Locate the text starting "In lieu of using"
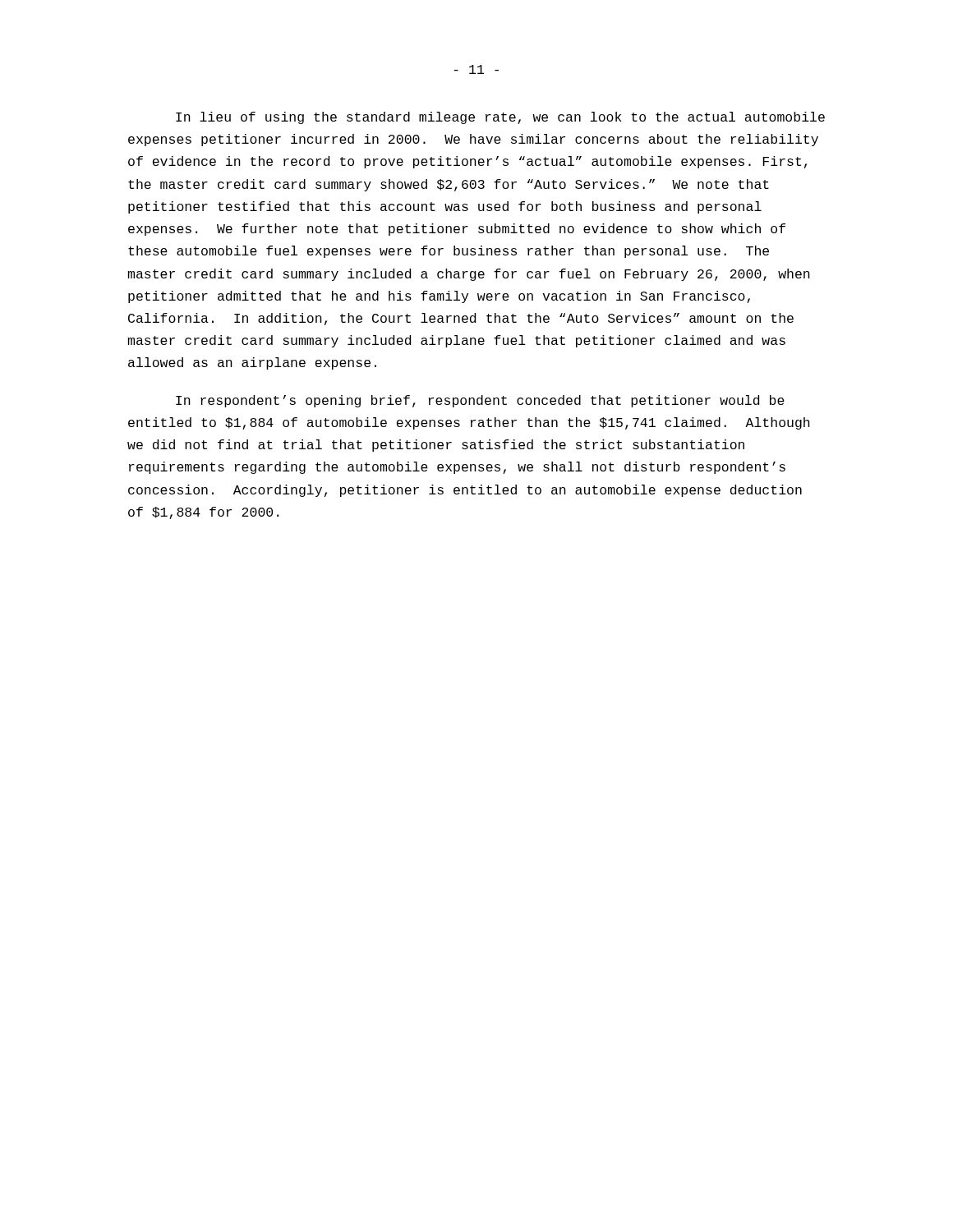This screenshot has height=1232, width=953. pos(476,241)
